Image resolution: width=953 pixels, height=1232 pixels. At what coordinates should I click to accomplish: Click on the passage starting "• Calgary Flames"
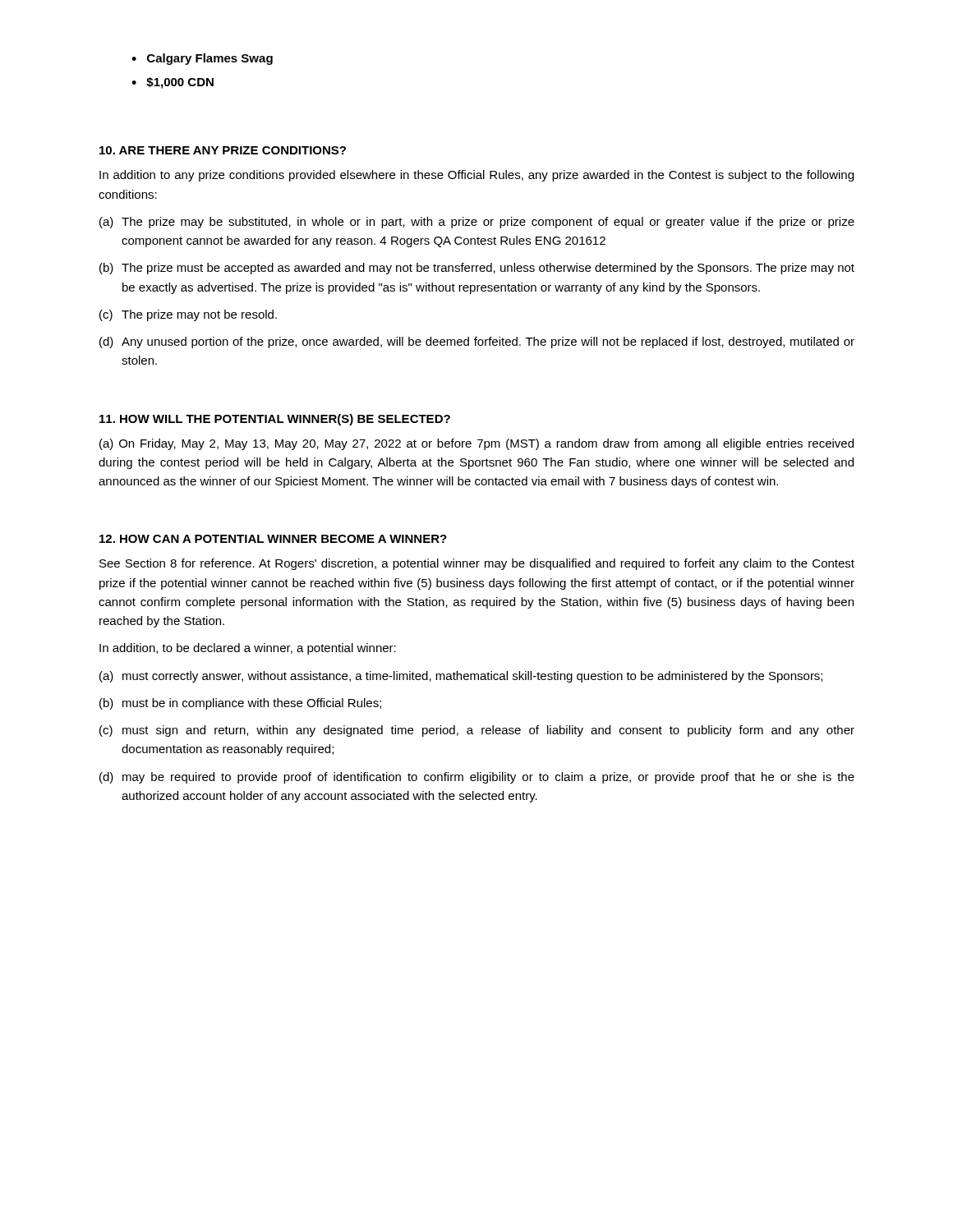pos(202,60)
